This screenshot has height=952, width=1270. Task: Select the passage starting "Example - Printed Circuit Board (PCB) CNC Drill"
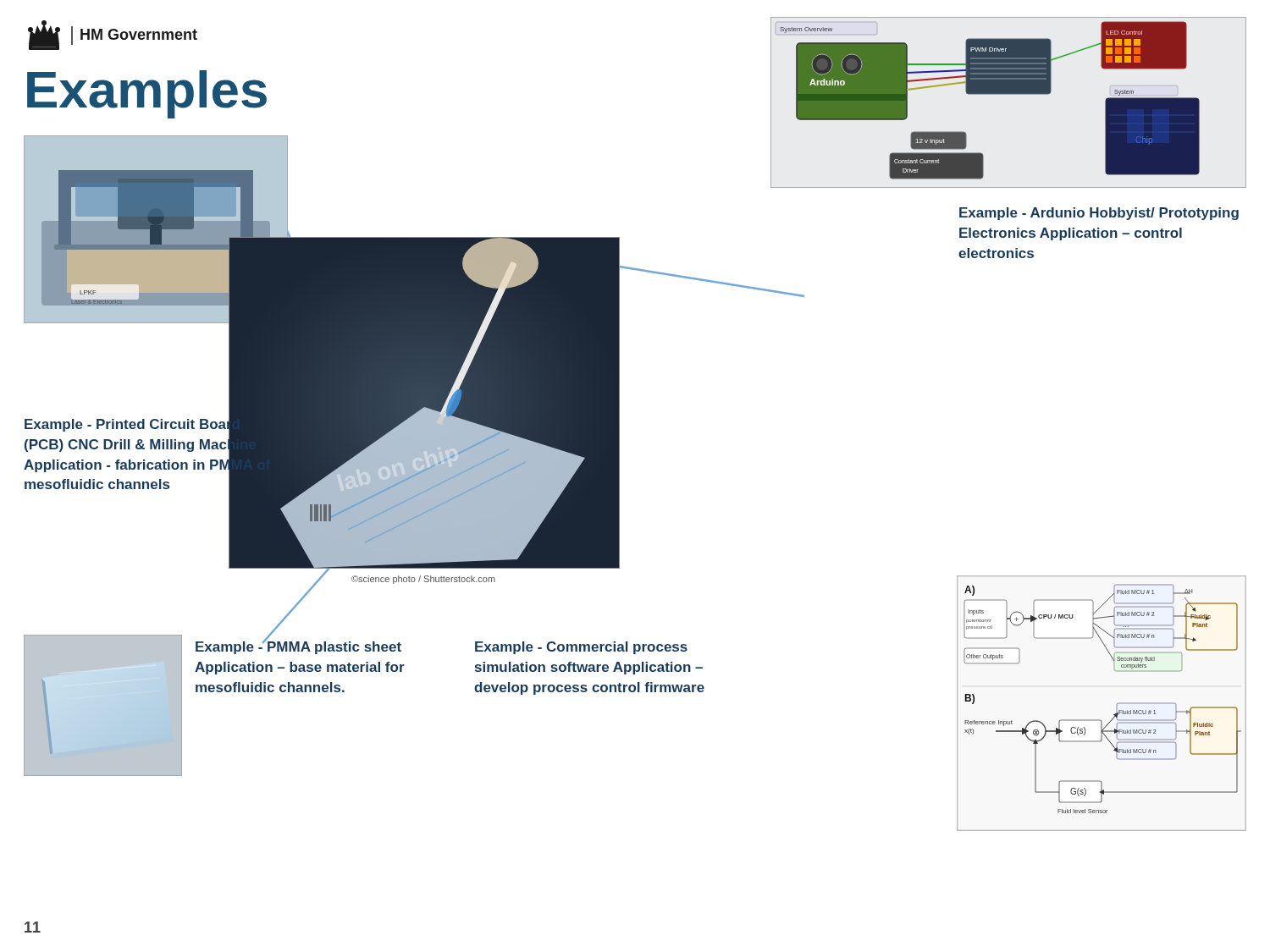(x=147, y=455)
